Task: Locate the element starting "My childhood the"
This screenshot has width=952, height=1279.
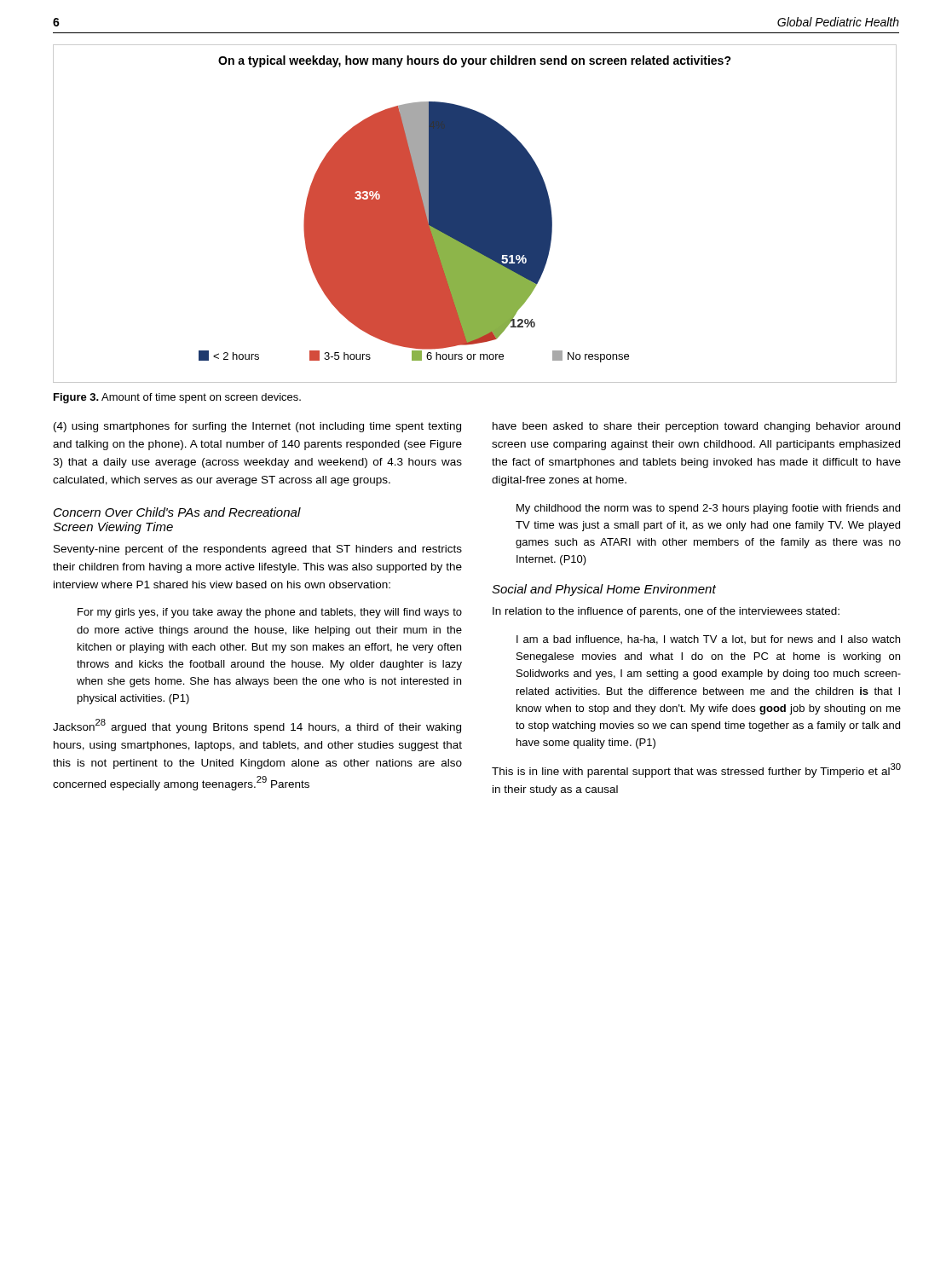Action: point(708,533)
